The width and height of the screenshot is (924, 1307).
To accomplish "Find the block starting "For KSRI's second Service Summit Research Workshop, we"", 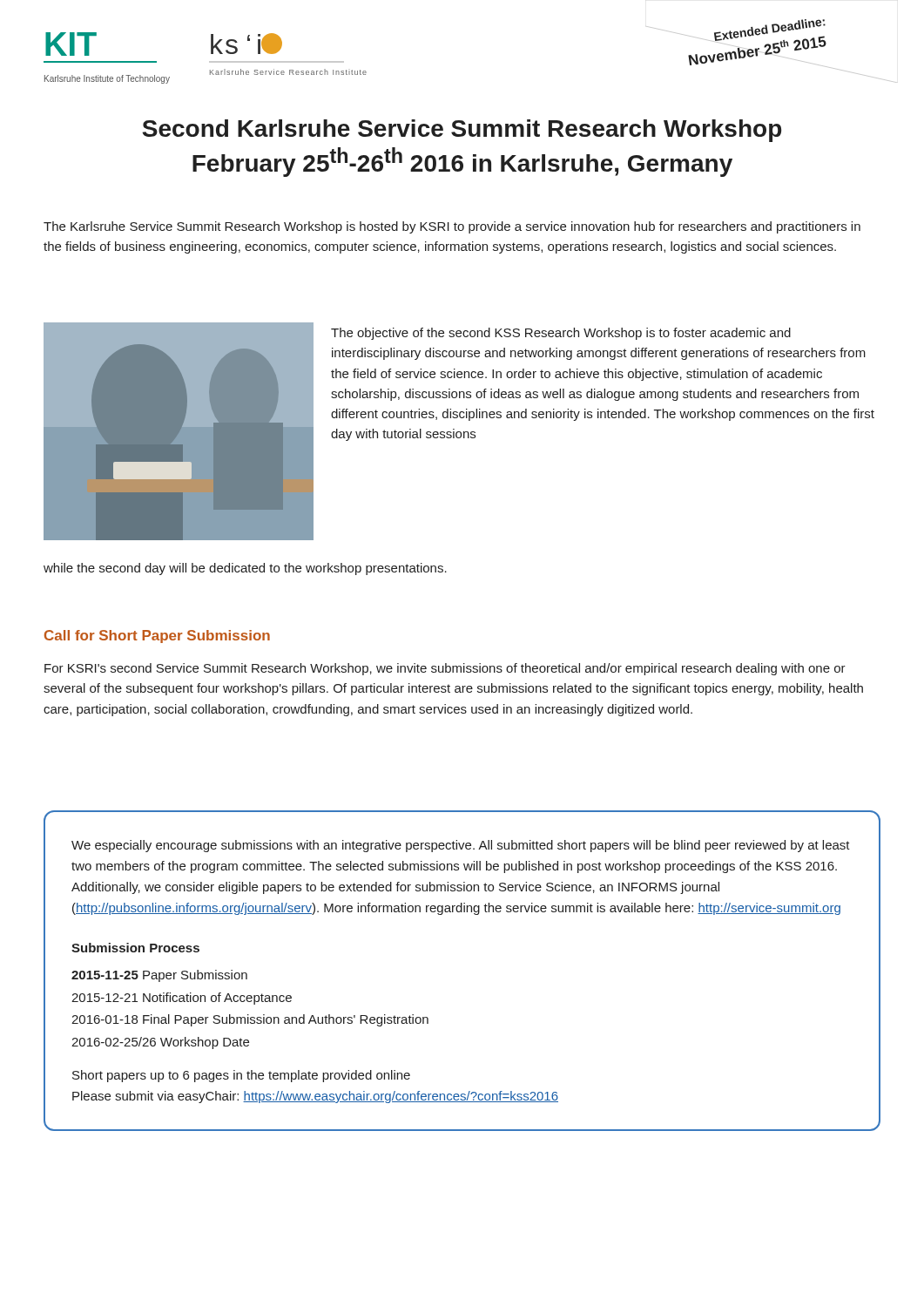I will pos(454,688).
